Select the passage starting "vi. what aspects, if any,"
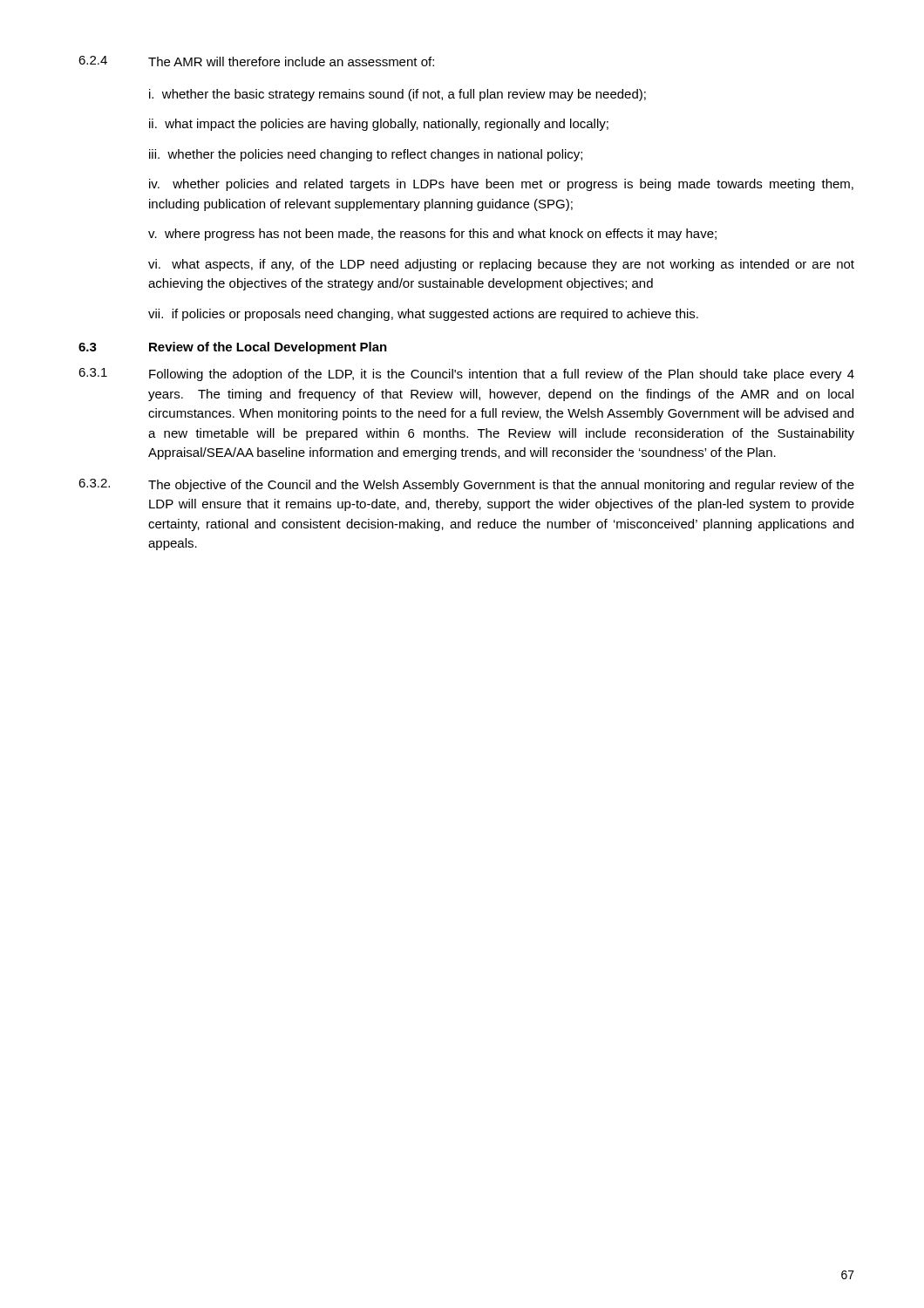 click(501, 273)
